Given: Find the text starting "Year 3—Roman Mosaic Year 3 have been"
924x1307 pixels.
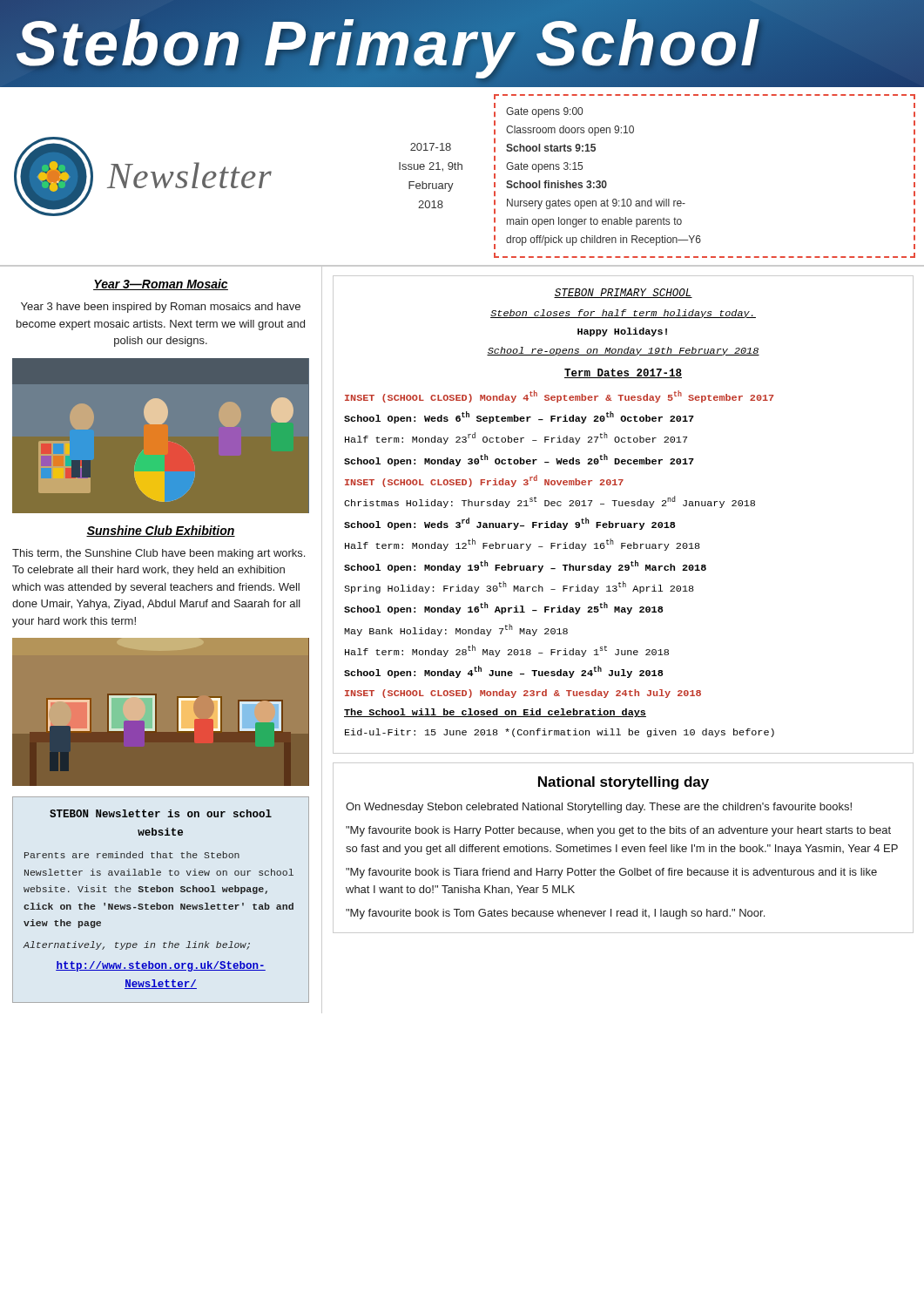Looking at the screenshot, I should click(x=161, y=640).
